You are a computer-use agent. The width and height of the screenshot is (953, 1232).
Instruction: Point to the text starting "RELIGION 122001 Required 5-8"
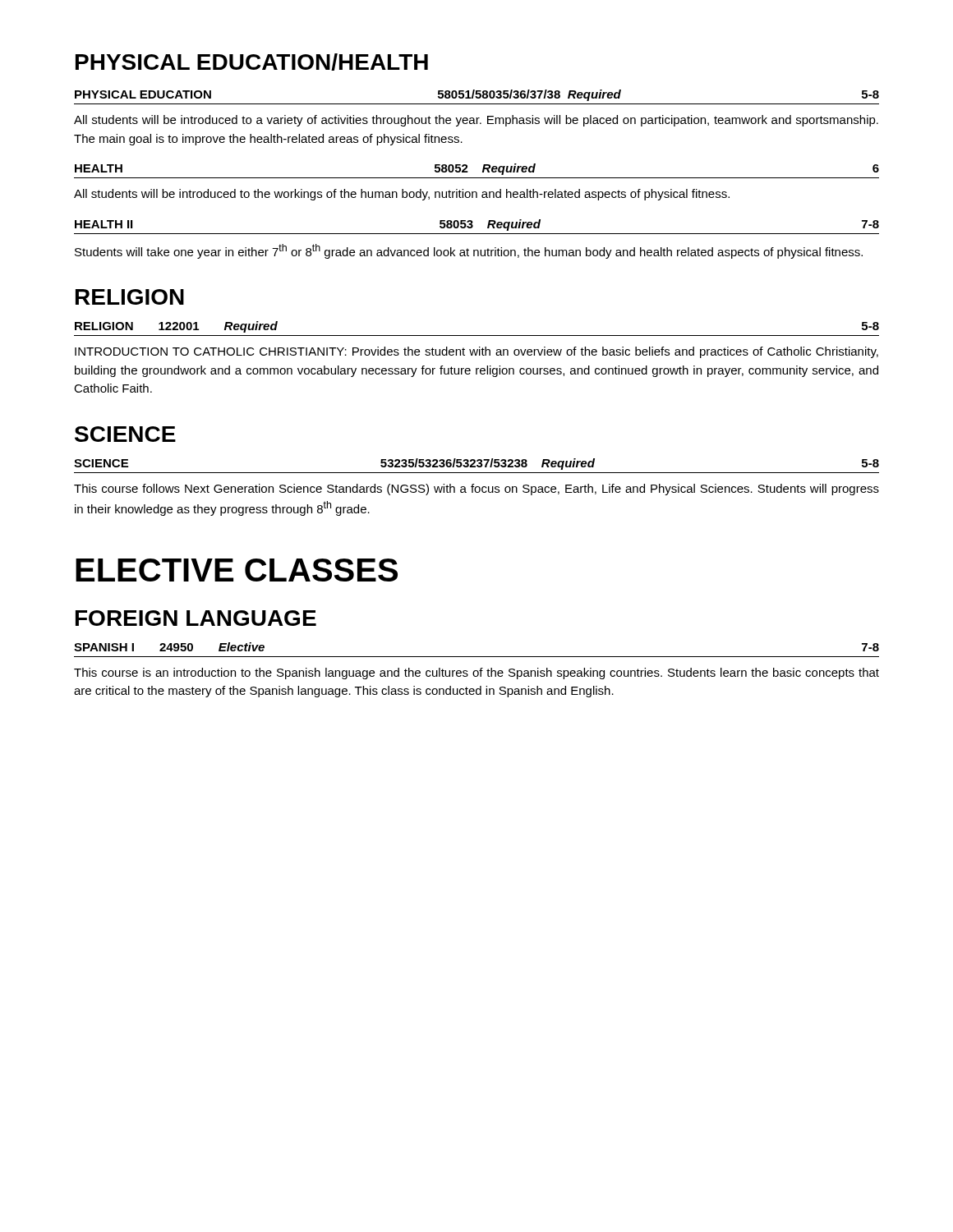pos(476,327)
